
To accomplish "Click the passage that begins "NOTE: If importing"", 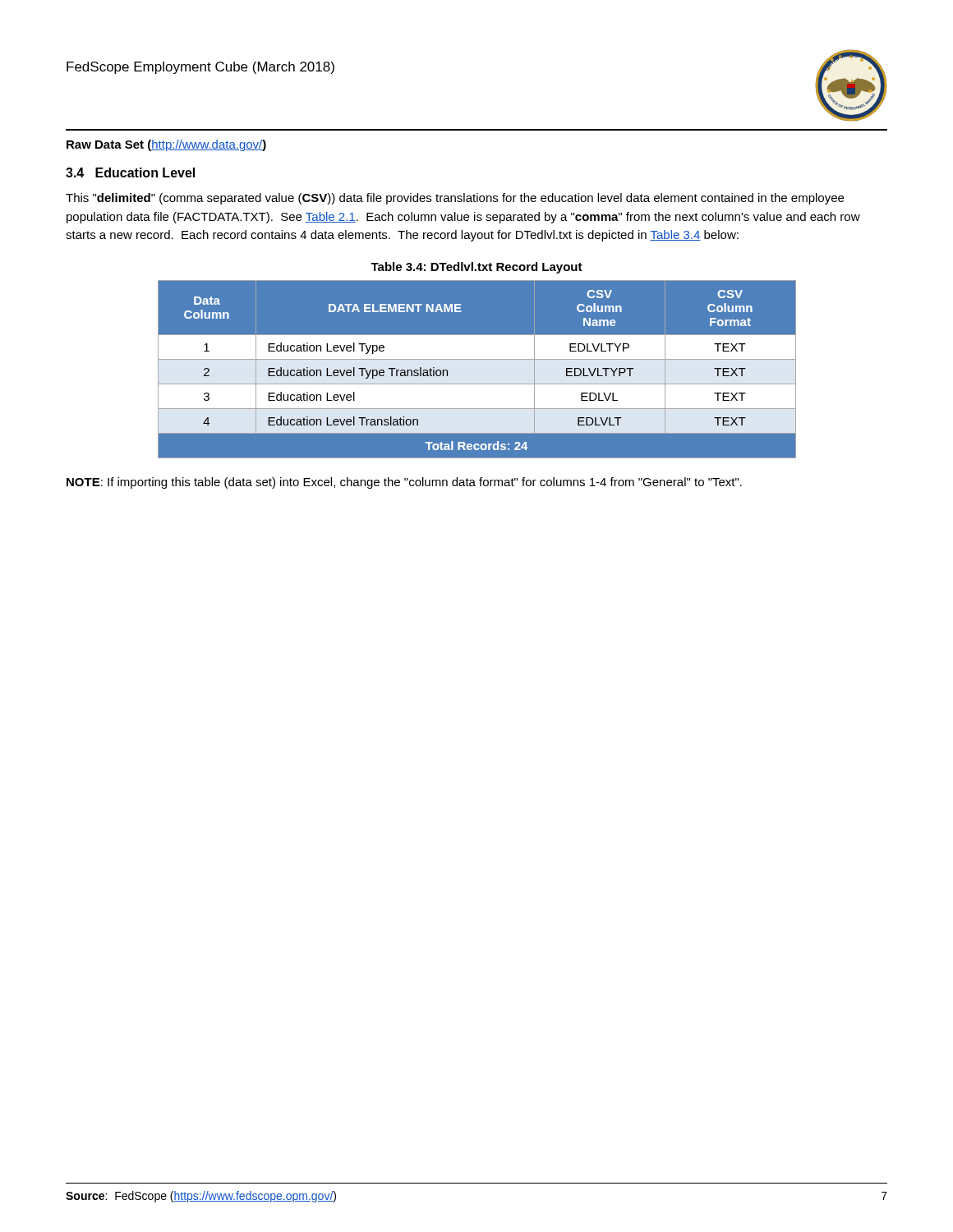I will (404, 481).
